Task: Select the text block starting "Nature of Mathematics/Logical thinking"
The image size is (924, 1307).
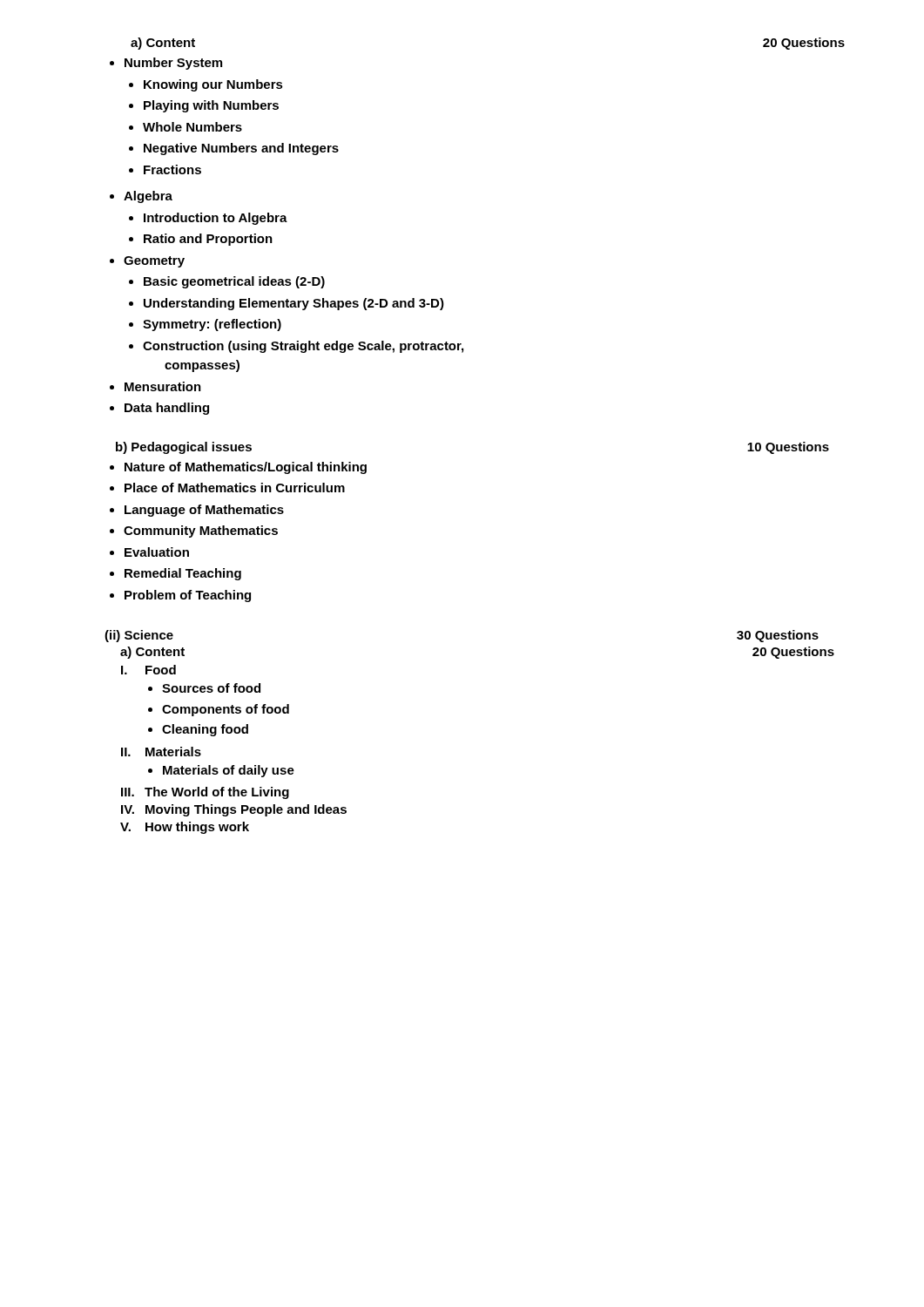Action: pos(238,468)
